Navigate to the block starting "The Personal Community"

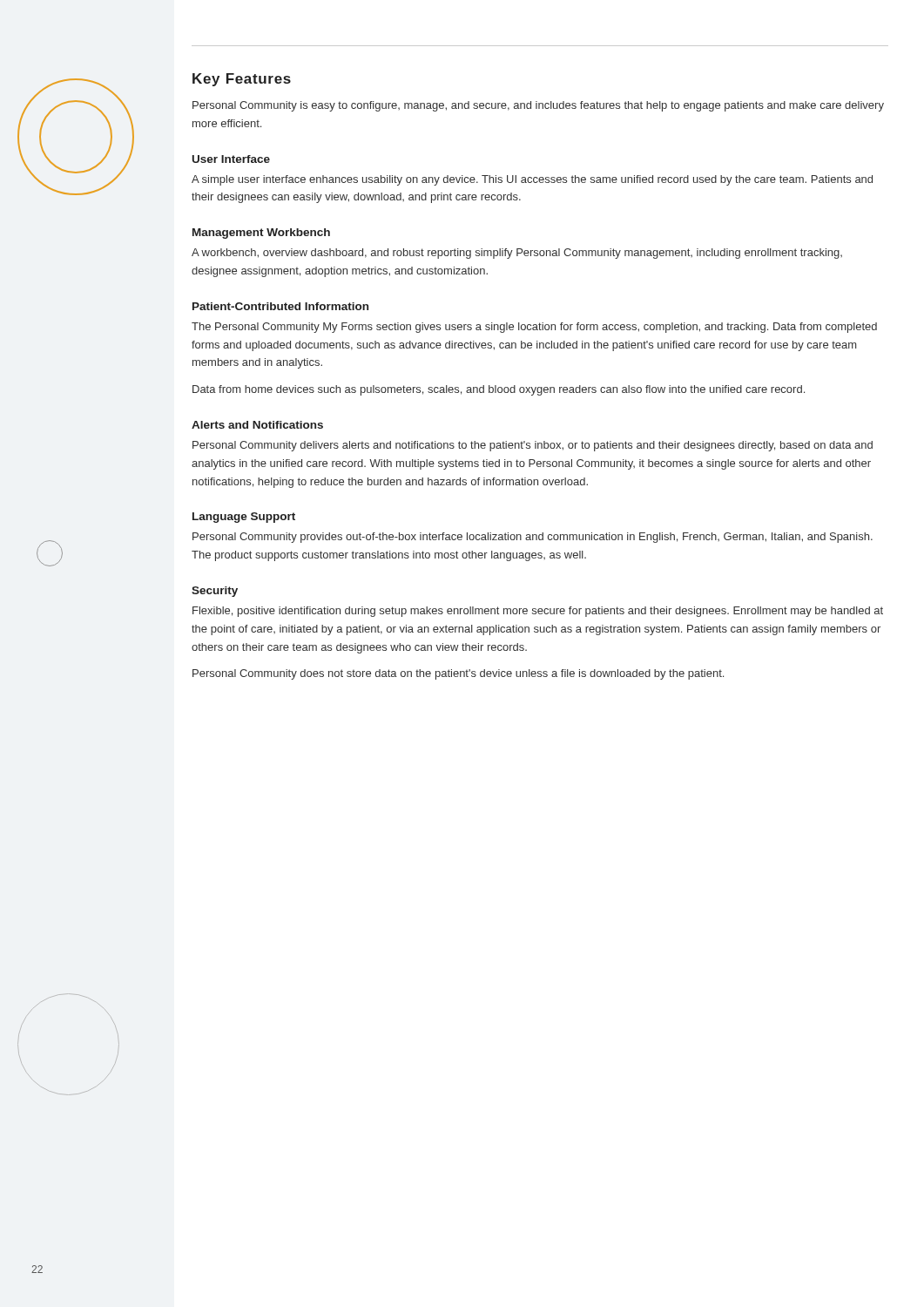[540, 345]
